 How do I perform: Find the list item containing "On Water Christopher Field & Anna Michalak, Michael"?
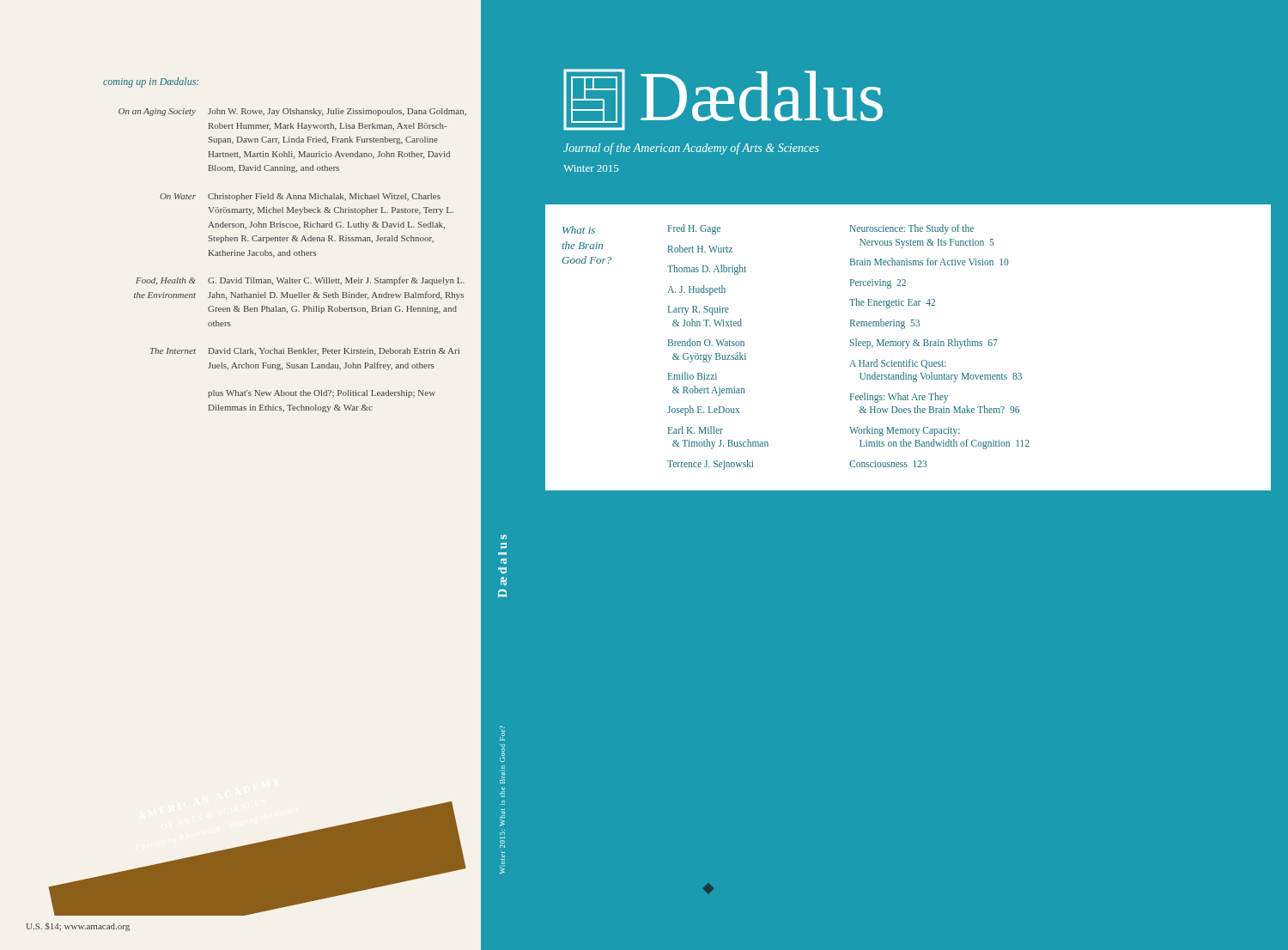[288, 224]
